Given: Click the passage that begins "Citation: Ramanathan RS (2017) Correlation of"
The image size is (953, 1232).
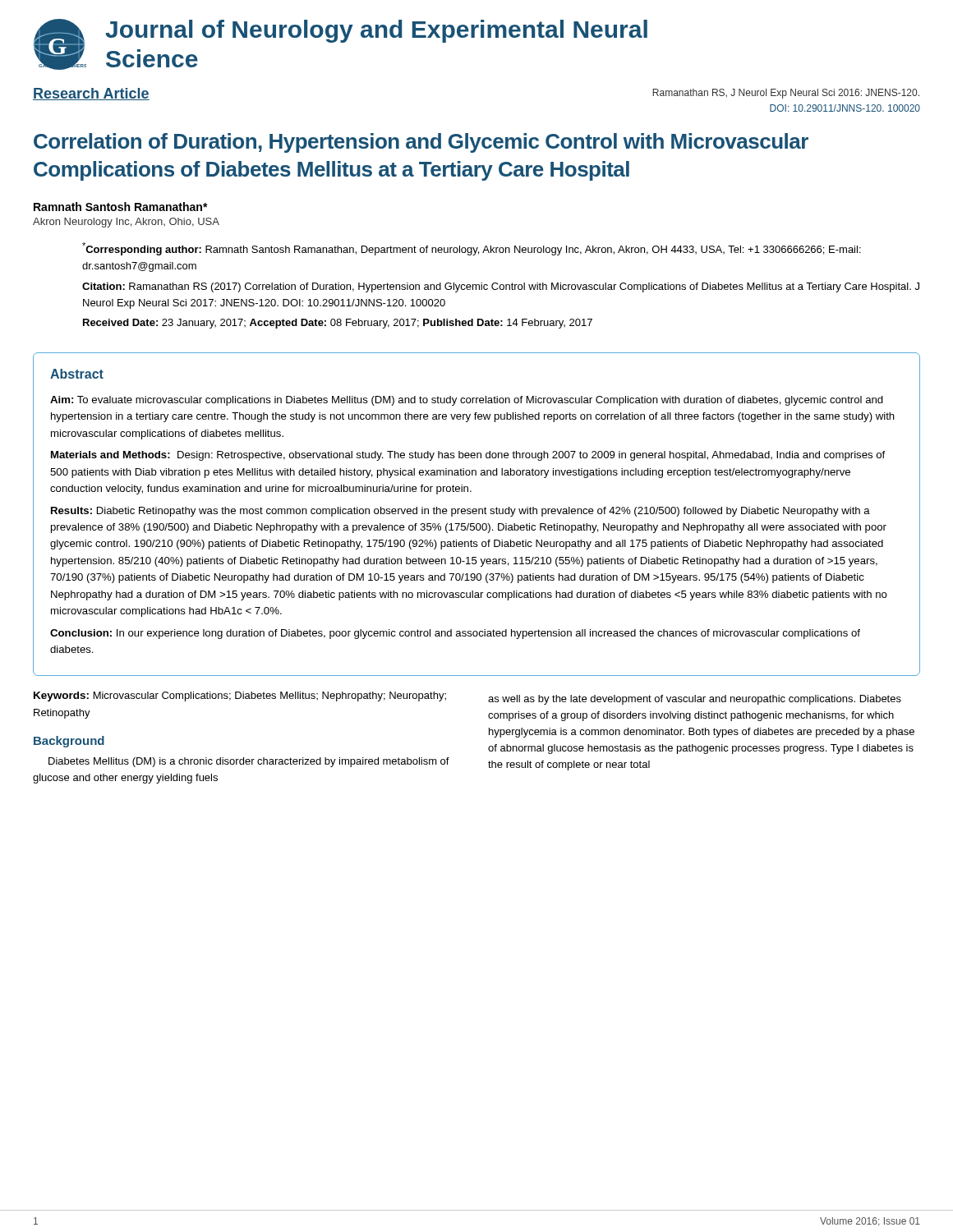Looking at the screenshot, I should (501, 294).
